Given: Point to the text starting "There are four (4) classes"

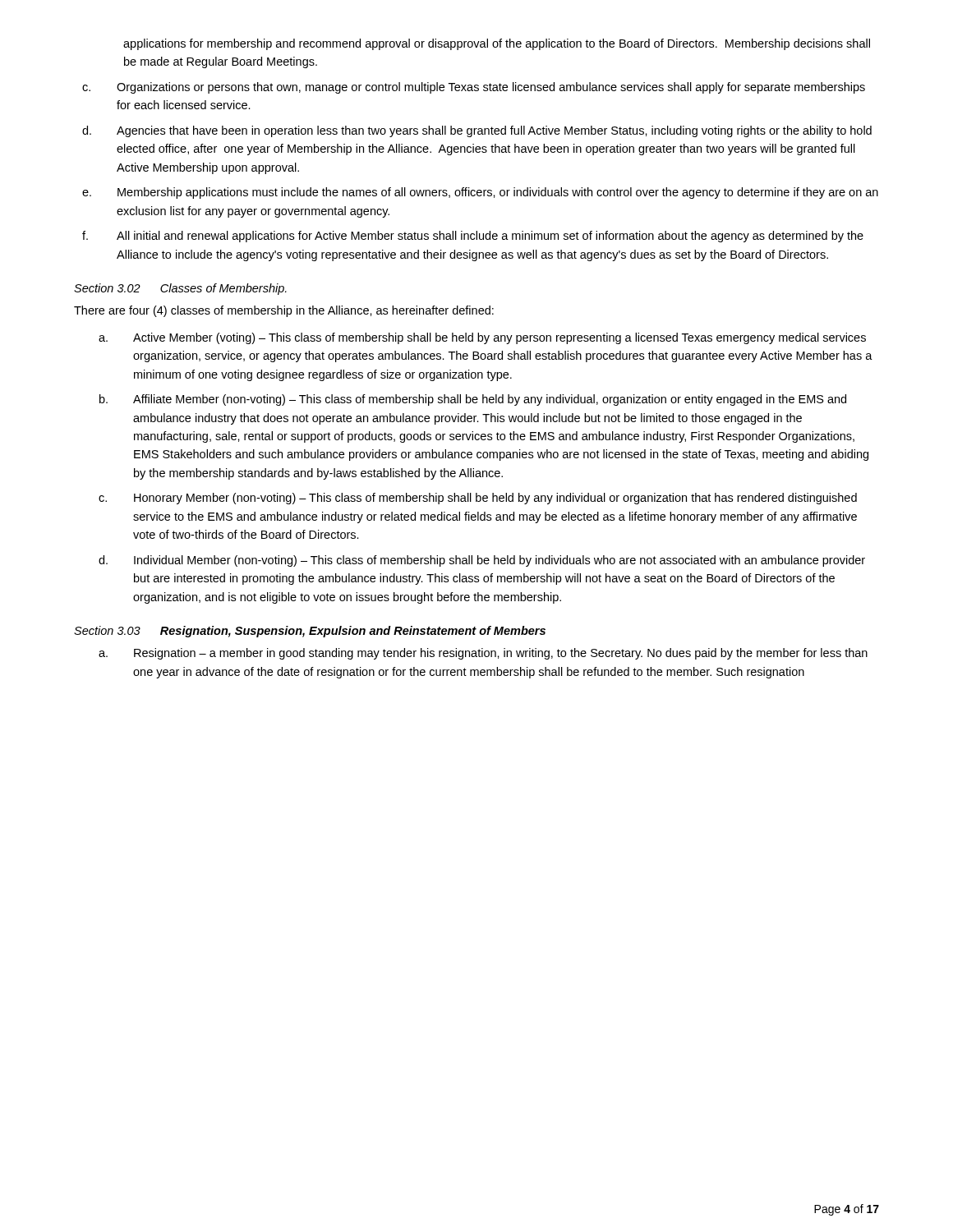Looking at the screenshot, I should [284, 311].
